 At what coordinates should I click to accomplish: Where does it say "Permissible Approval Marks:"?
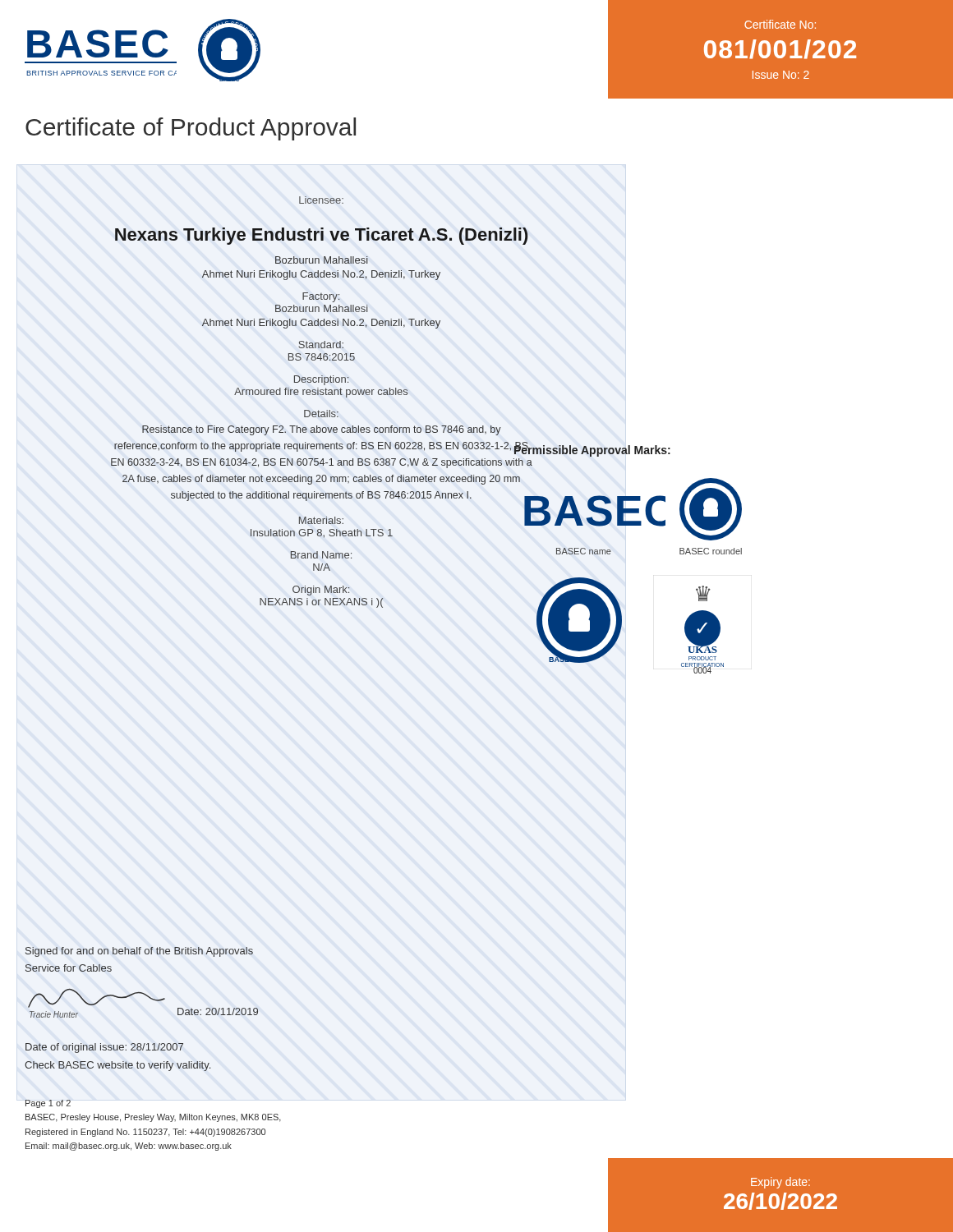click(x=592, y=450)
